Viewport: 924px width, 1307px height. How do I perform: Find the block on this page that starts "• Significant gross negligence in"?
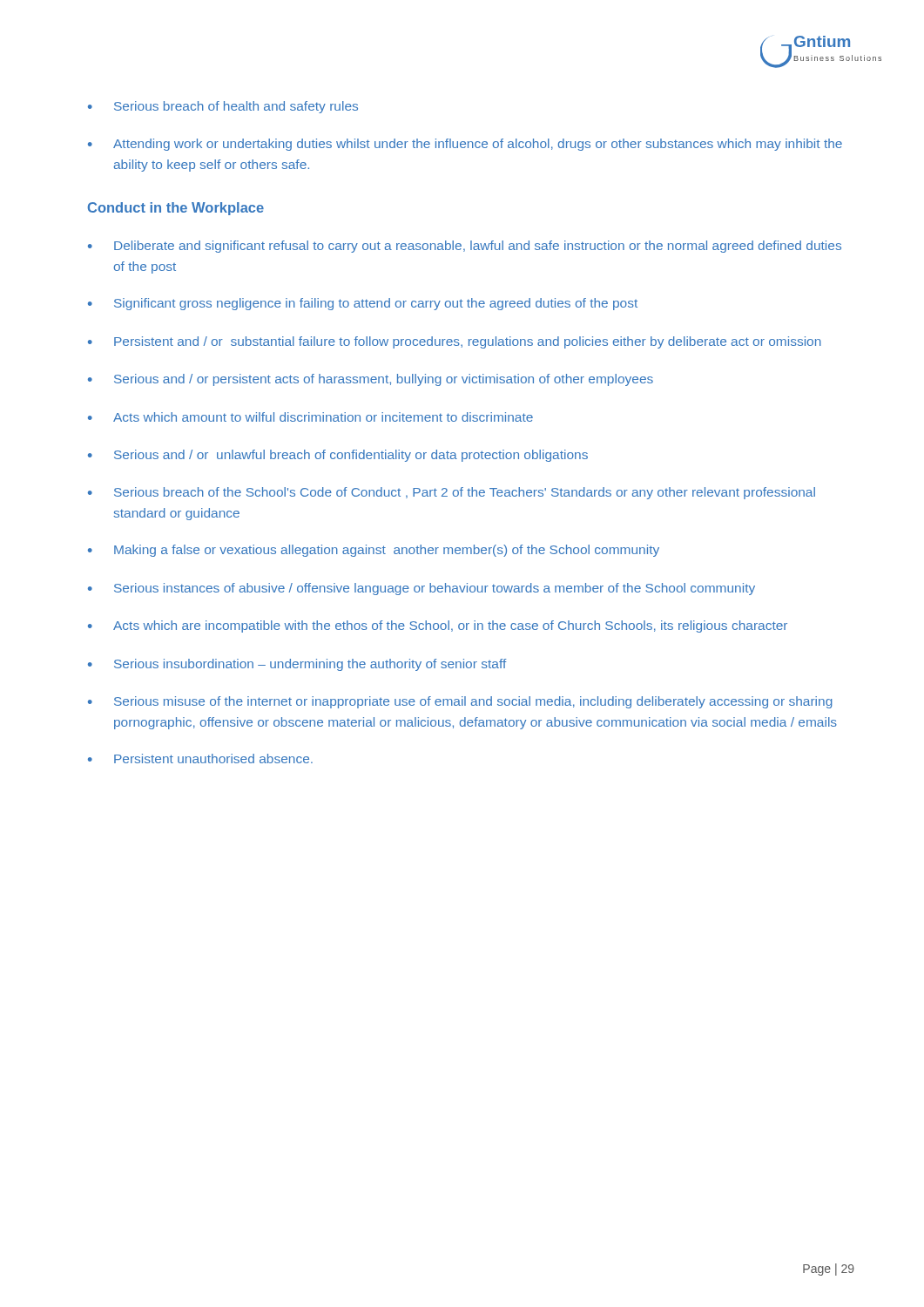[x=471, y=304]
